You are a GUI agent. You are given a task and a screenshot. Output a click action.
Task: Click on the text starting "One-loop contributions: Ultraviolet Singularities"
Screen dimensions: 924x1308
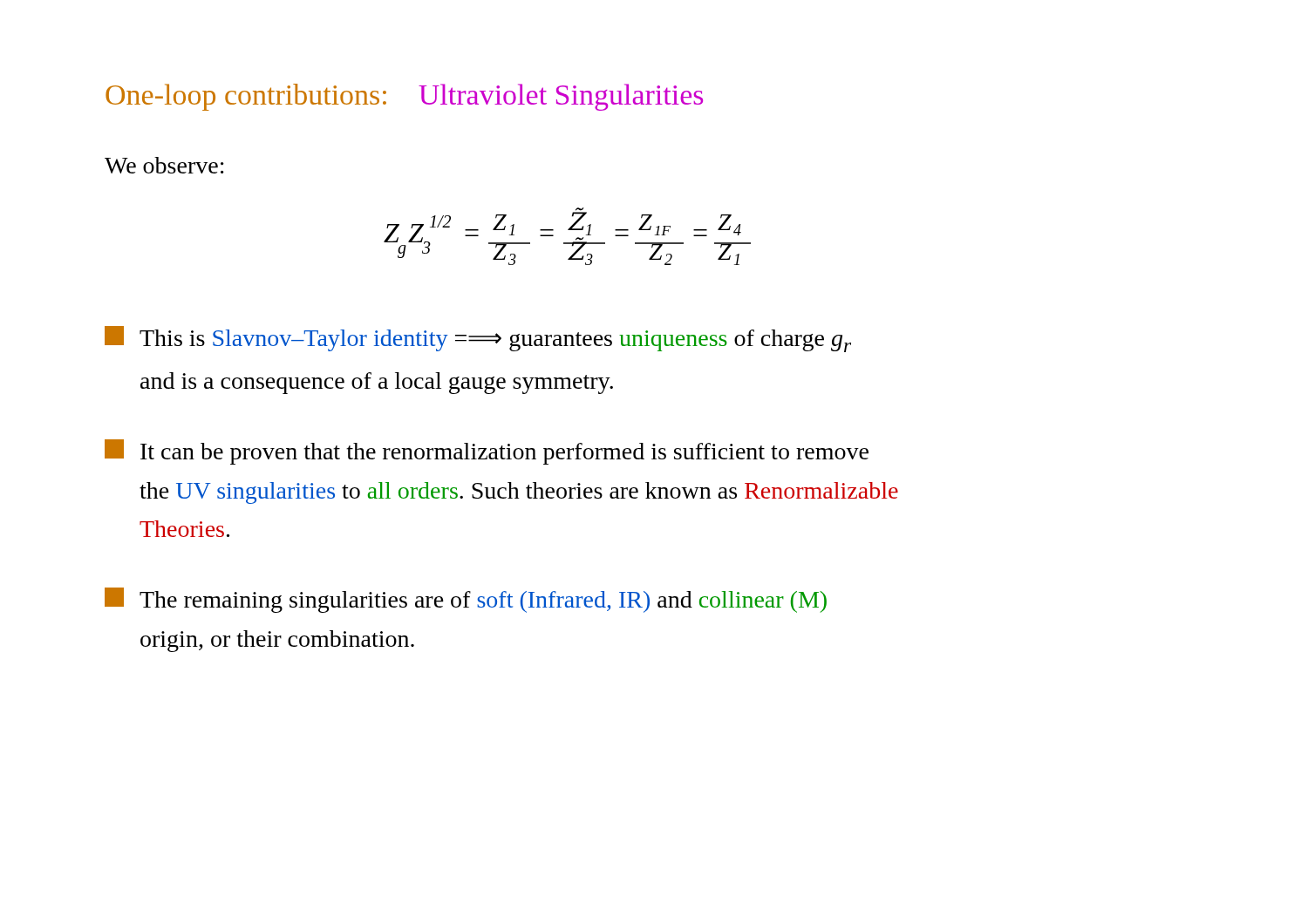(241, 95)
